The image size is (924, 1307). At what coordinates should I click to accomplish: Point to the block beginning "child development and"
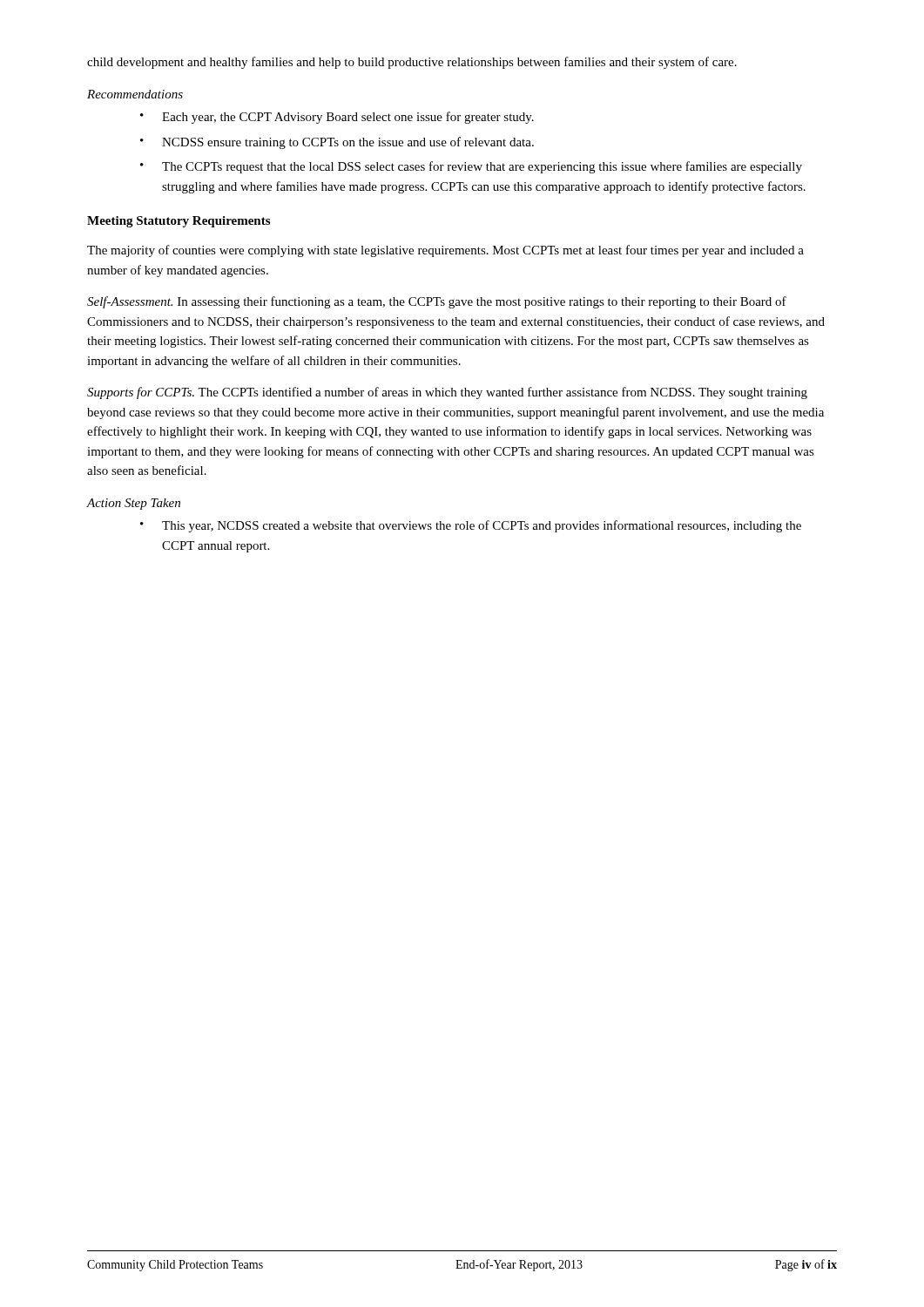click(462, 62)
